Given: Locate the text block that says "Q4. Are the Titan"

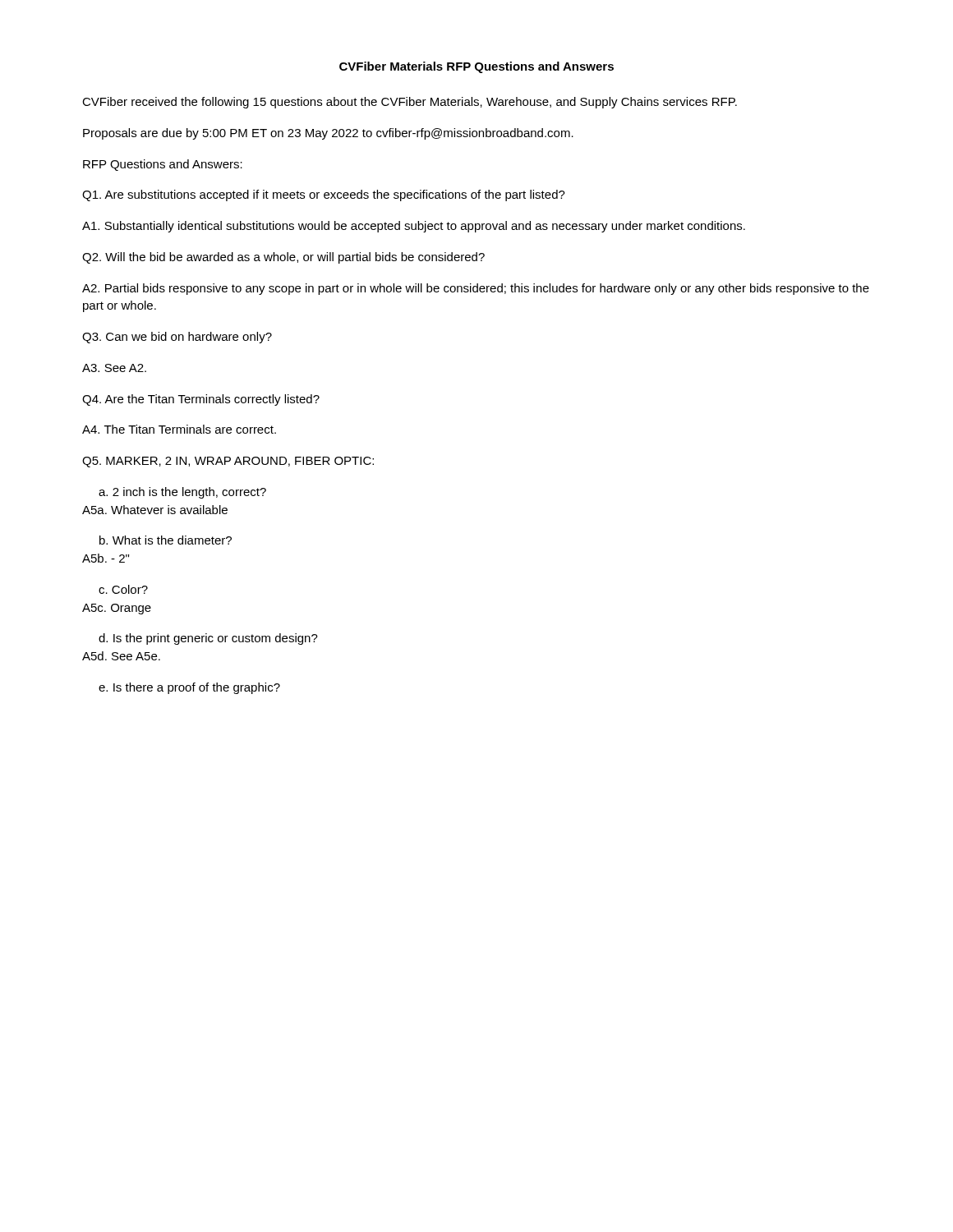Looking at the screenshot, I should tap(201, 398).
